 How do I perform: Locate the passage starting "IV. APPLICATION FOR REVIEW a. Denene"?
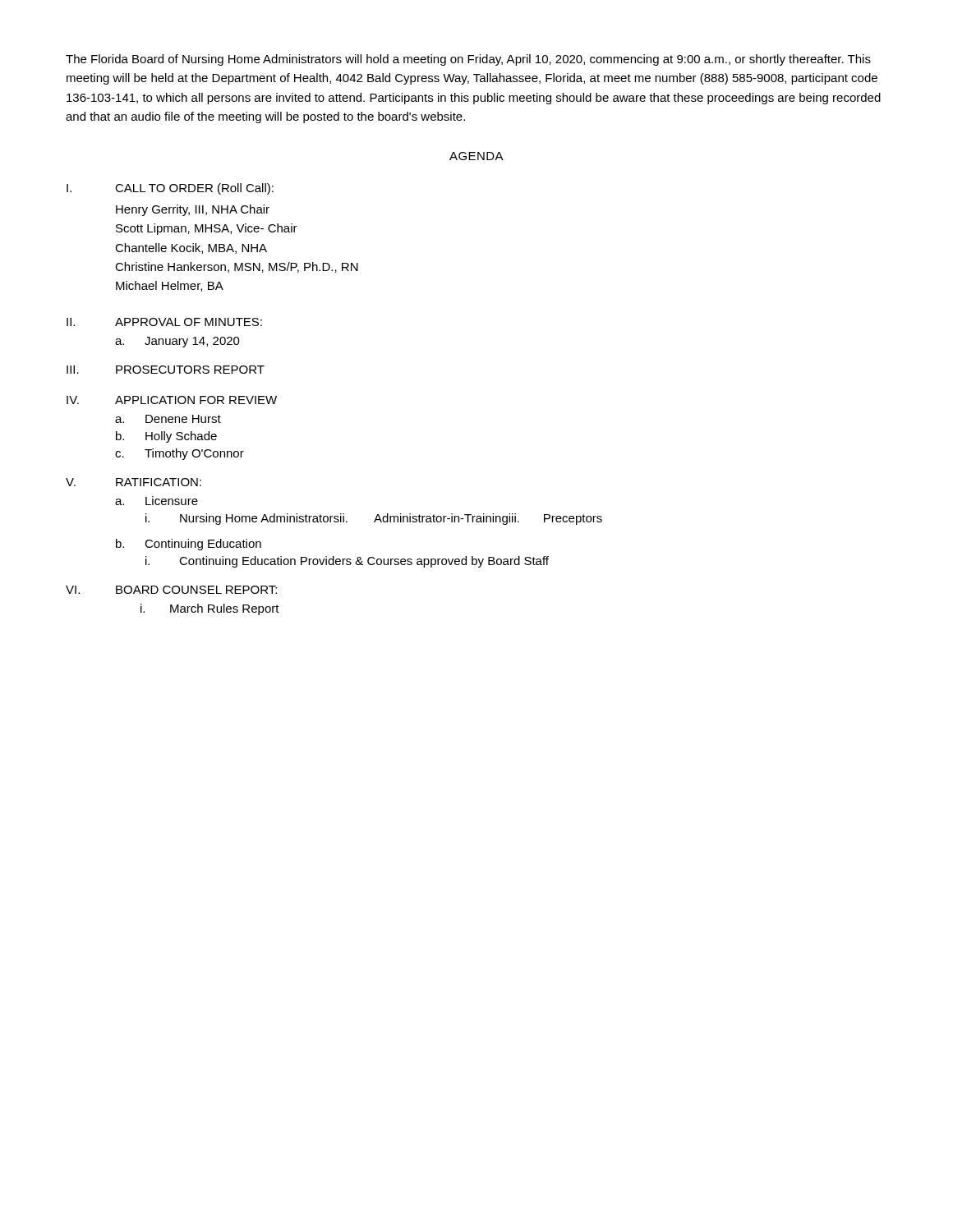tap(172, 400)
